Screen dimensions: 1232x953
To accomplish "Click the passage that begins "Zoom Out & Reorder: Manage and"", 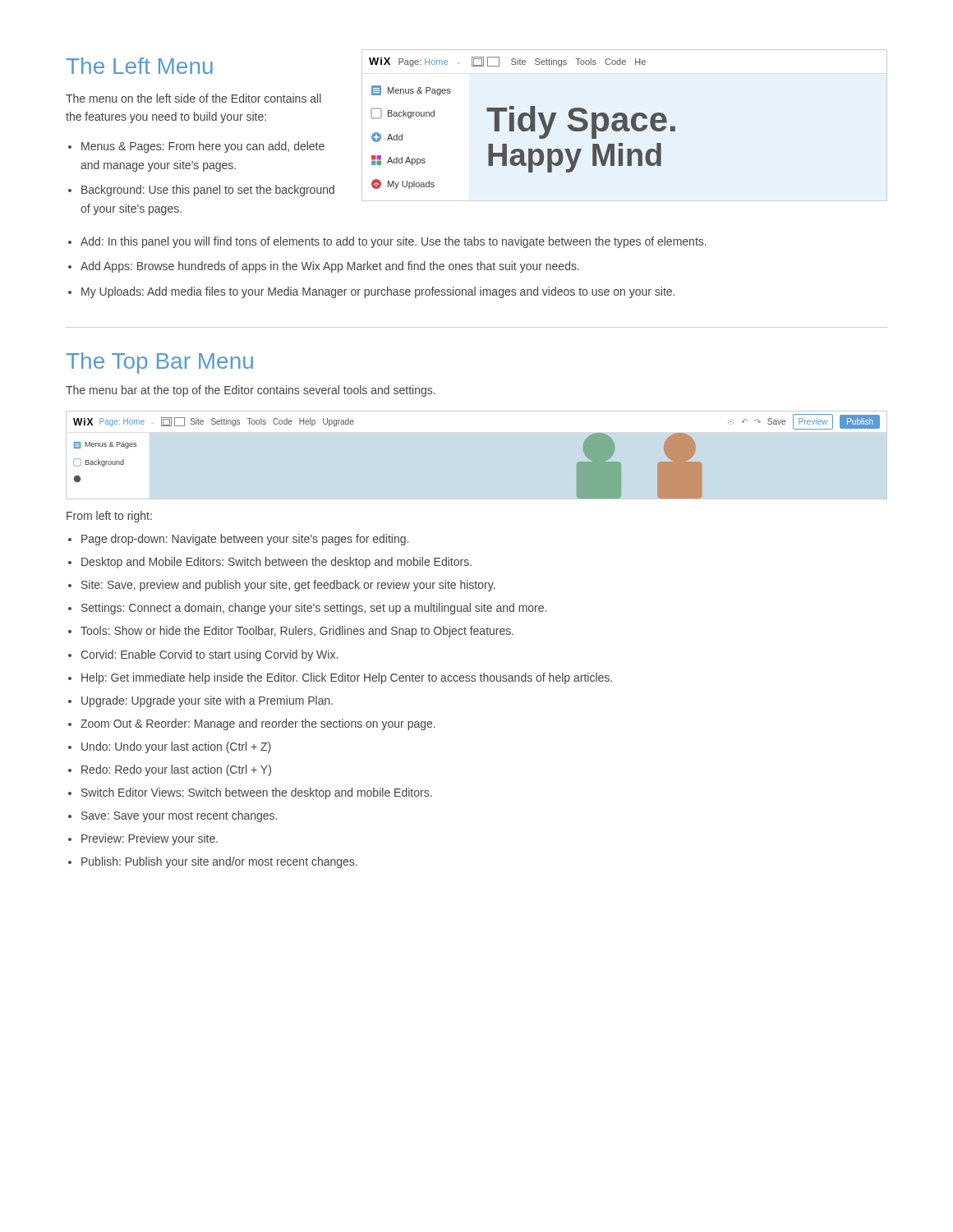I will pyautogui.click(x=258, y=724).
